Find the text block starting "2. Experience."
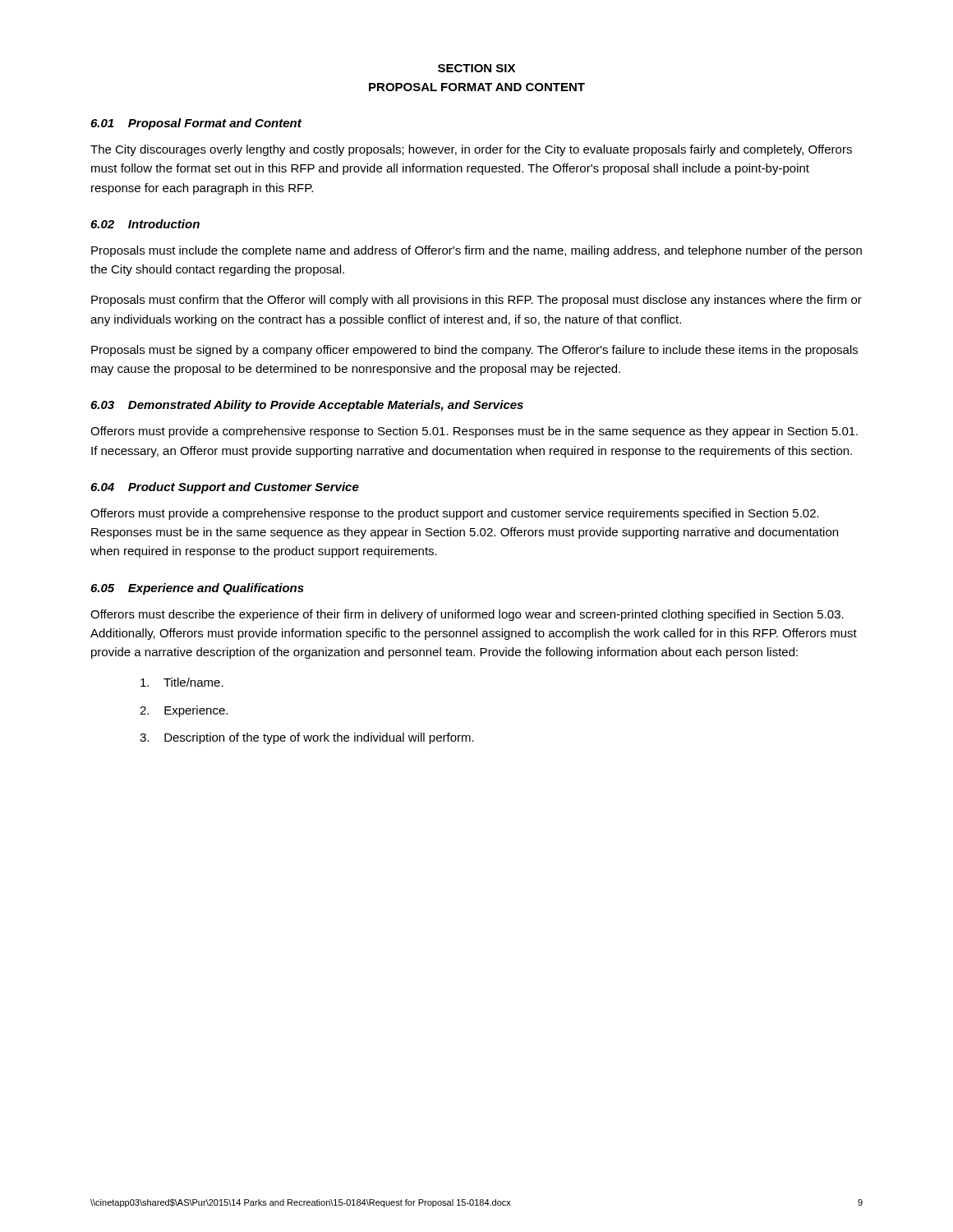The image size is (953, 1232). [184, 710]
